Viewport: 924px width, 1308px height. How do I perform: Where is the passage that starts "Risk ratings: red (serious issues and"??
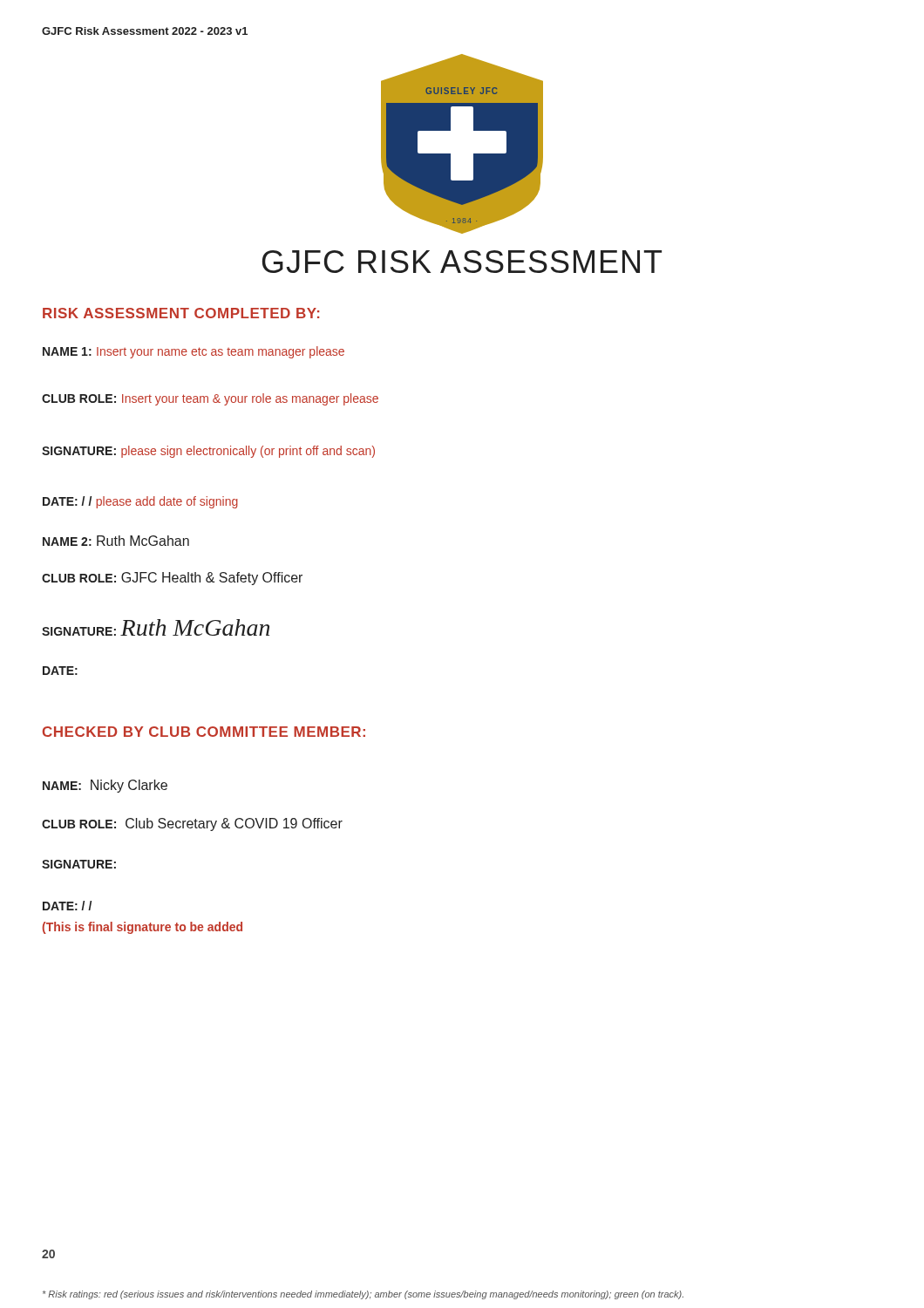click(x=462, y=1294)
